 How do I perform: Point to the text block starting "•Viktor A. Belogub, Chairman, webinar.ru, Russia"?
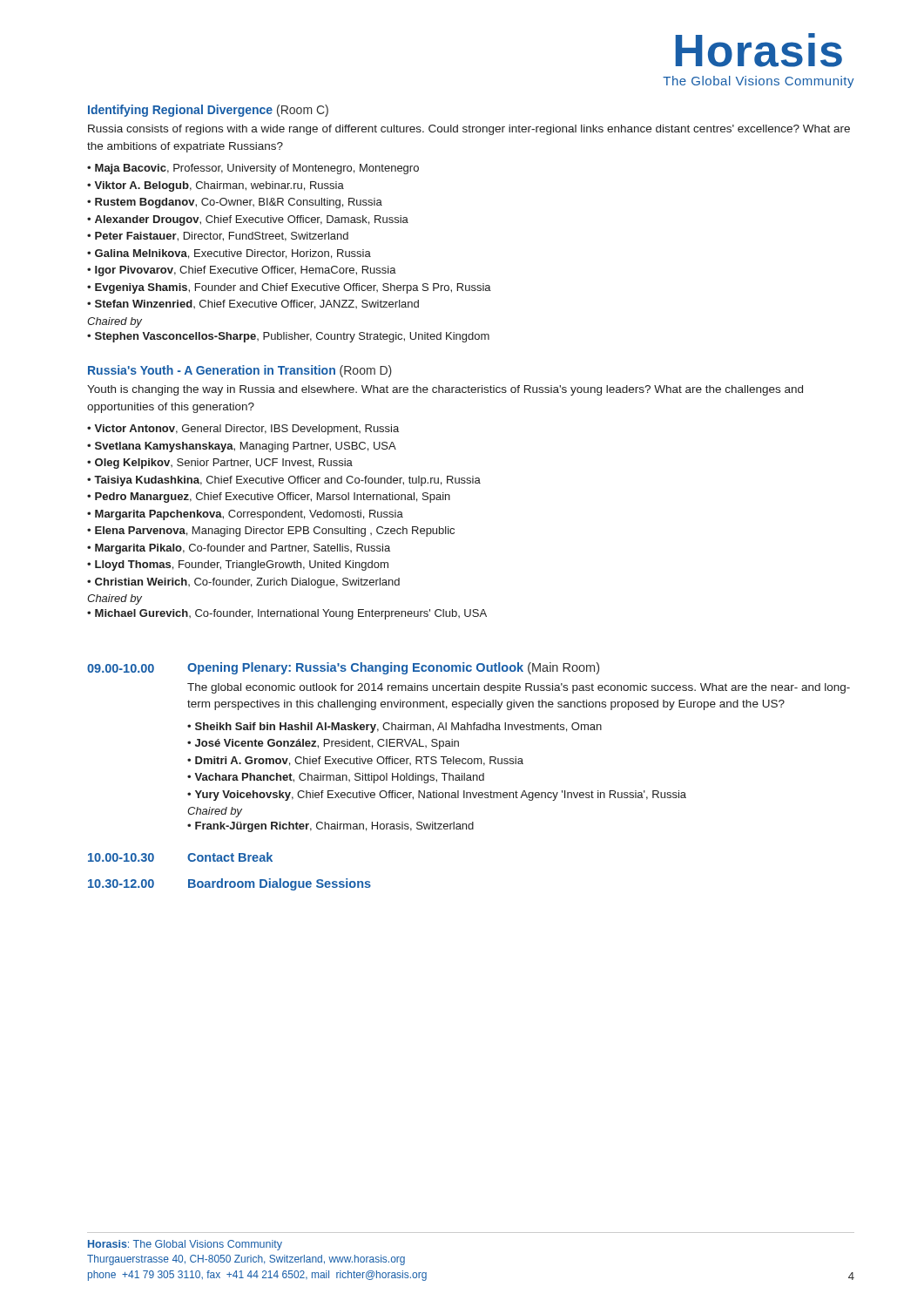(x=215, y=185)
